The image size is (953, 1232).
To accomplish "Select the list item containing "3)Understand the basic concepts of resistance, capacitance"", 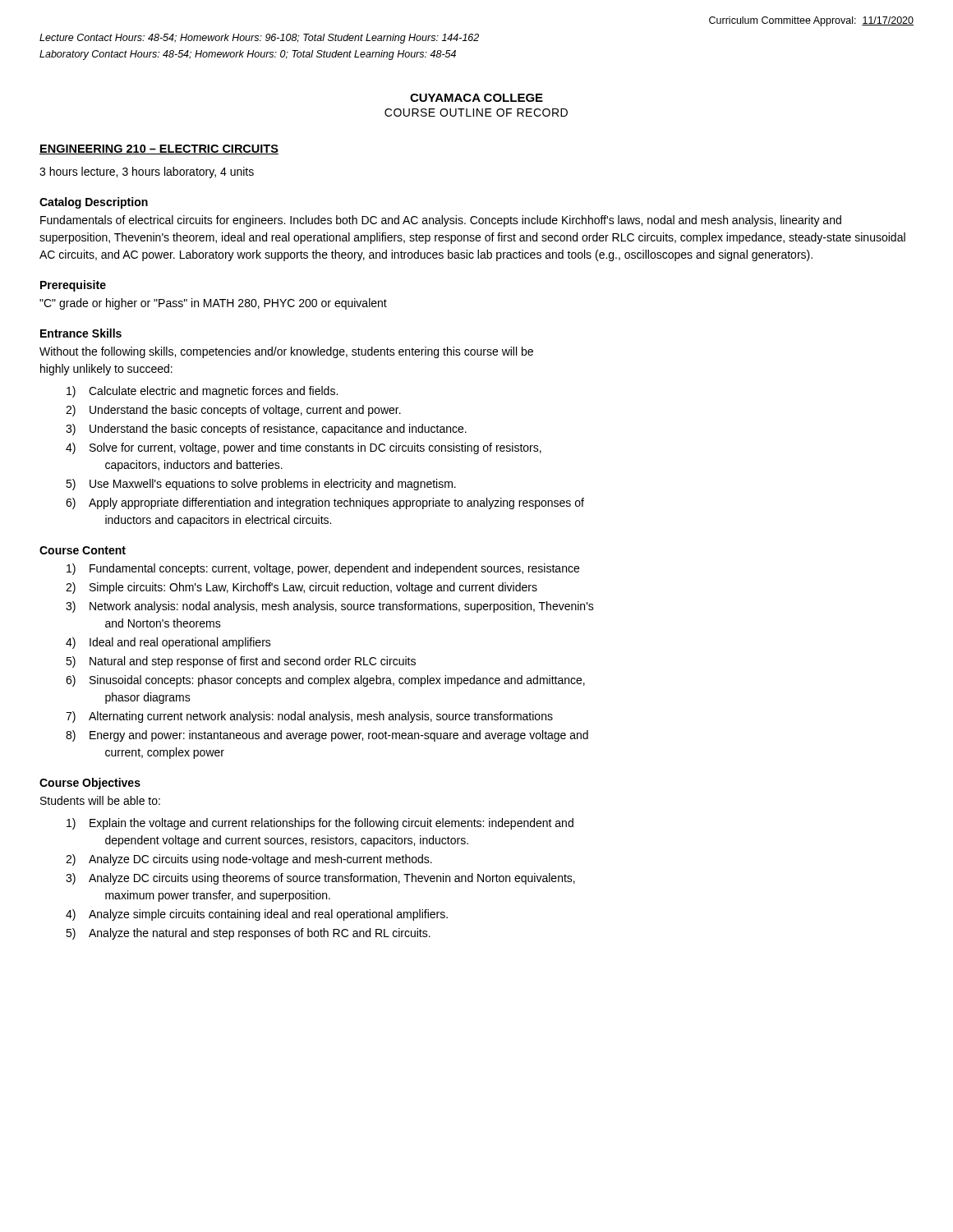I will pos(266,430).
